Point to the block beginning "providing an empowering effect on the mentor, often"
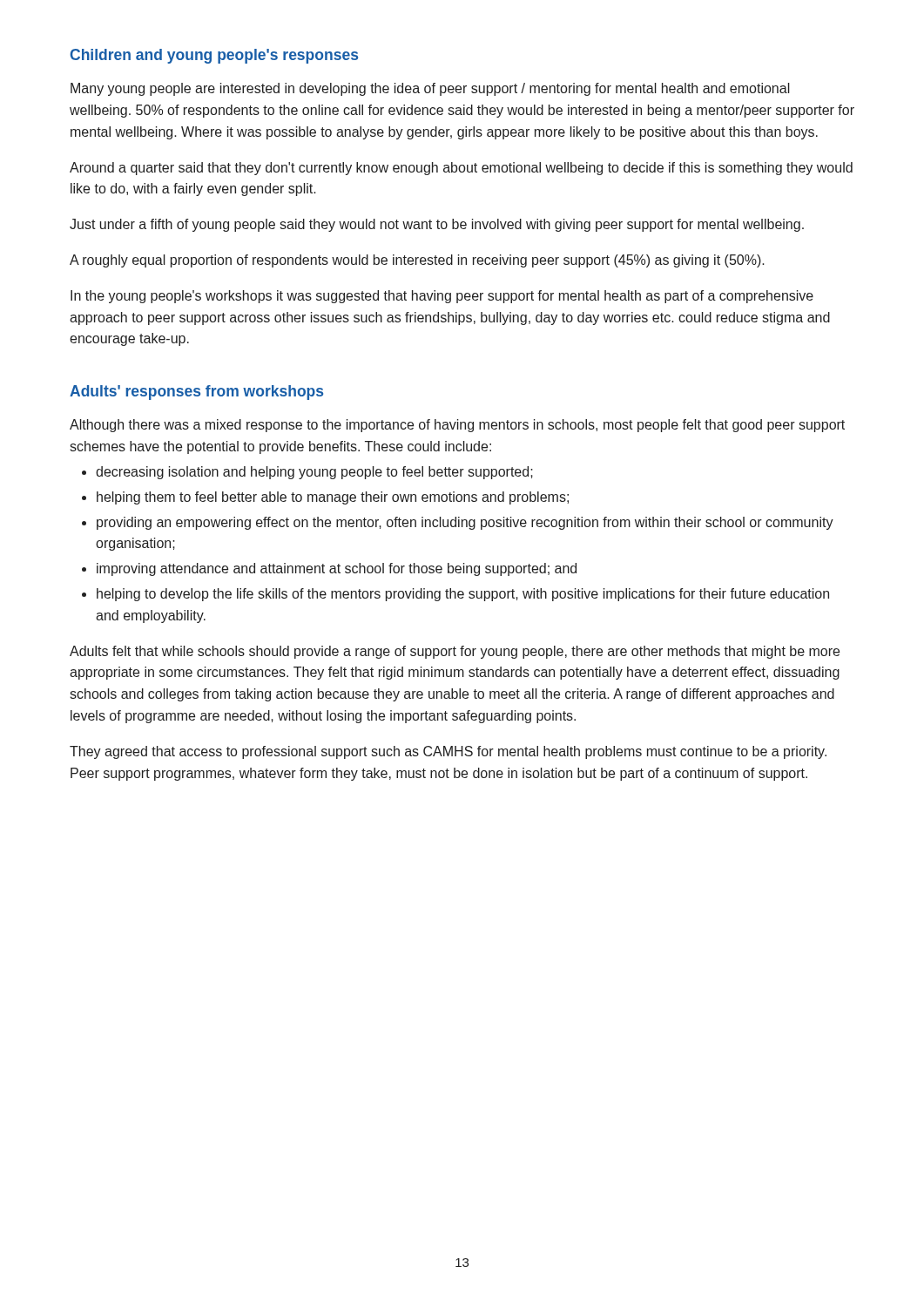 click(x=464, y=533)
